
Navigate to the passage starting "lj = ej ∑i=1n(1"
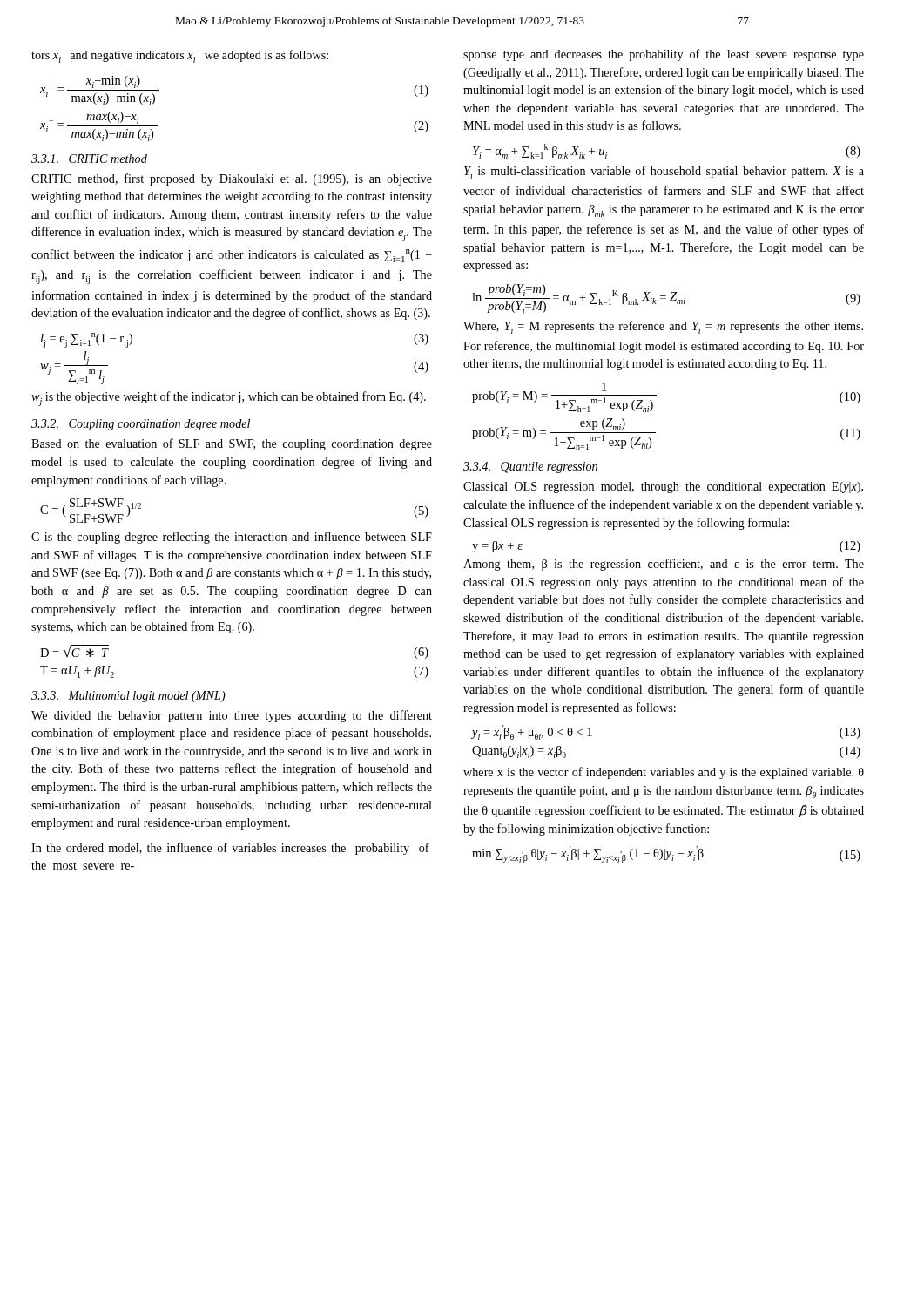[89, 340]
